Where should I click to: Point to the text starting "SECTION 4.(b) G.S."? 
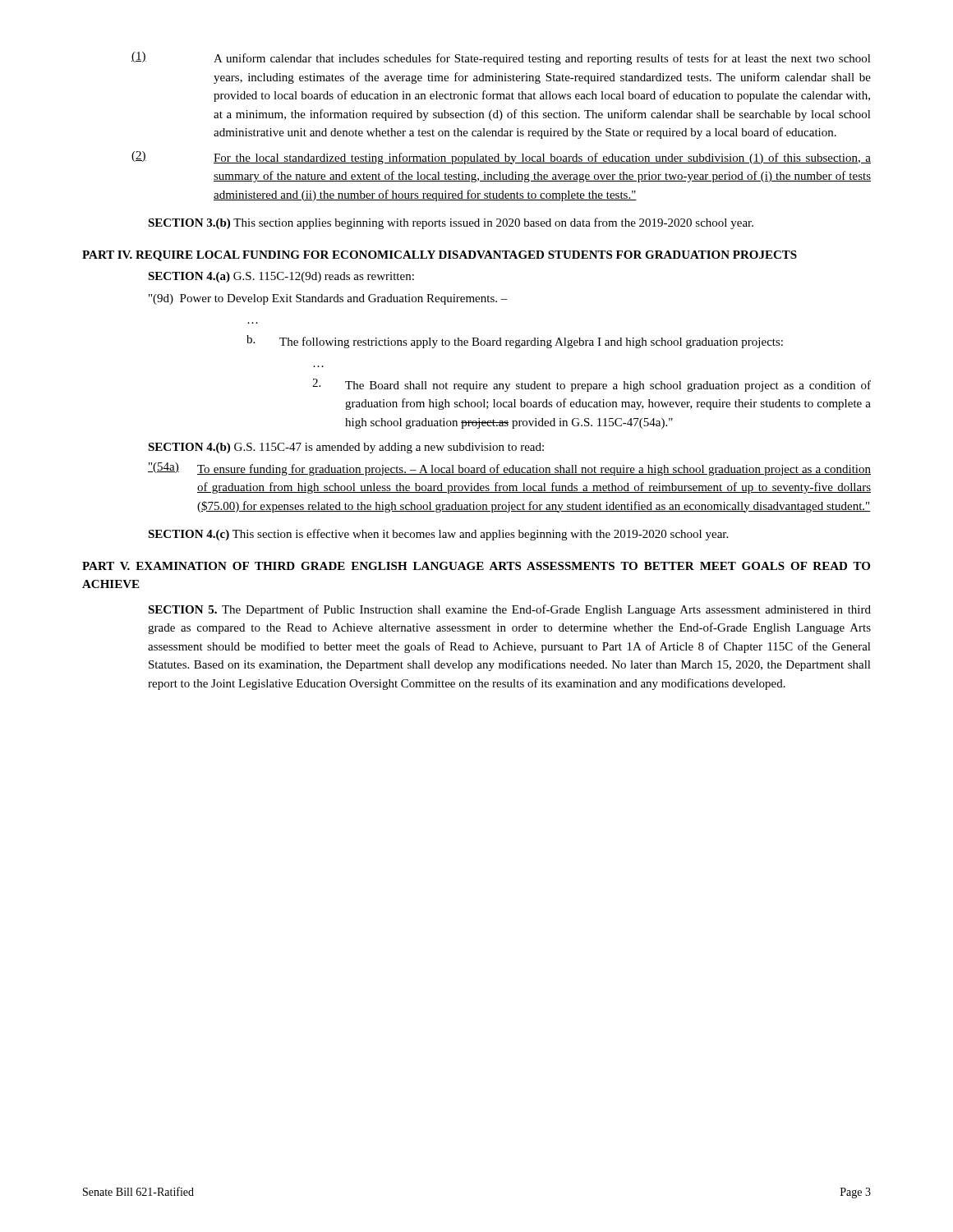click(x=346, y=447)
